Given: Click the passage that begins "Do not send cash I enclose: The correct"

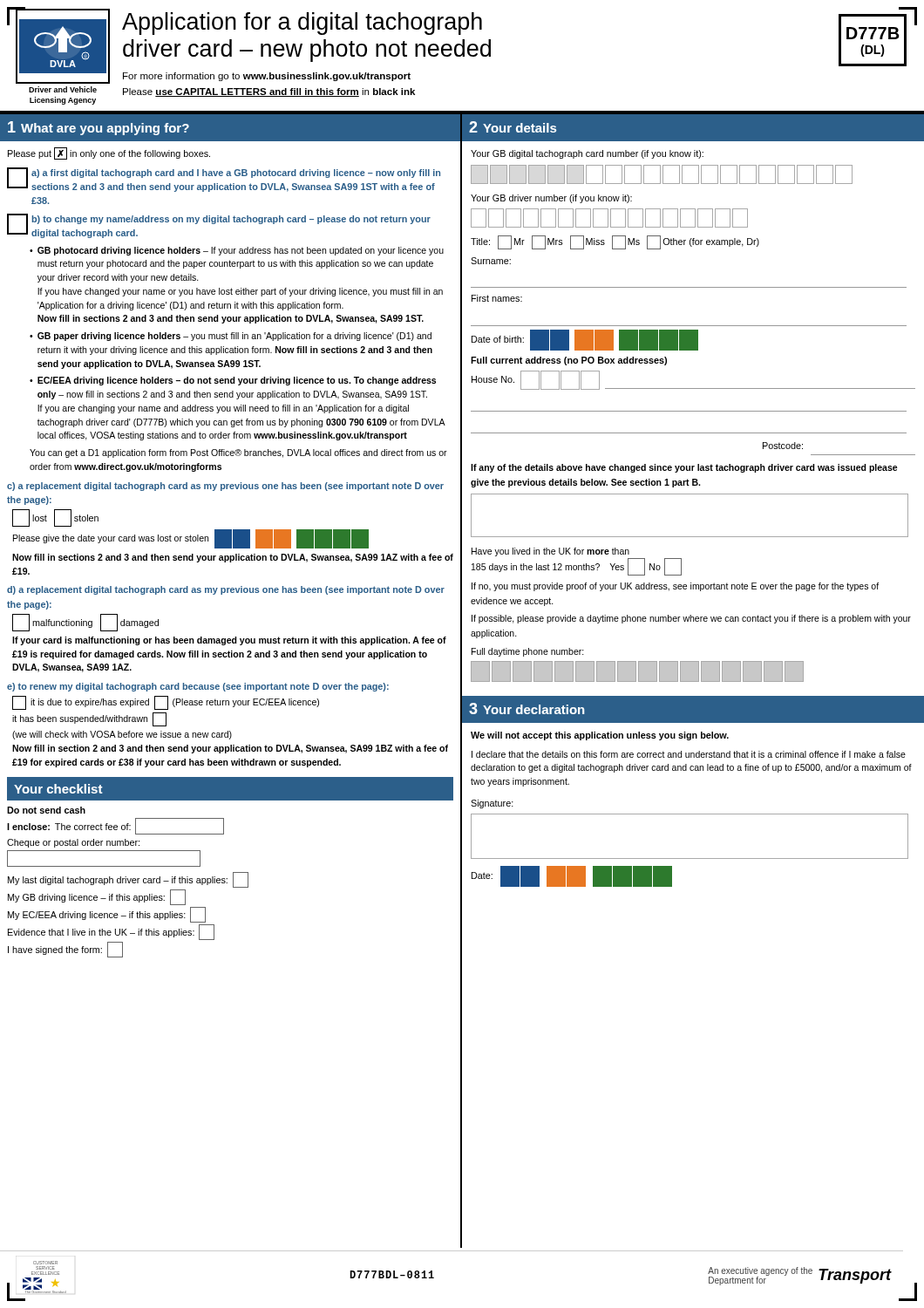Looking at the screenshot, I should coord(230,882).
